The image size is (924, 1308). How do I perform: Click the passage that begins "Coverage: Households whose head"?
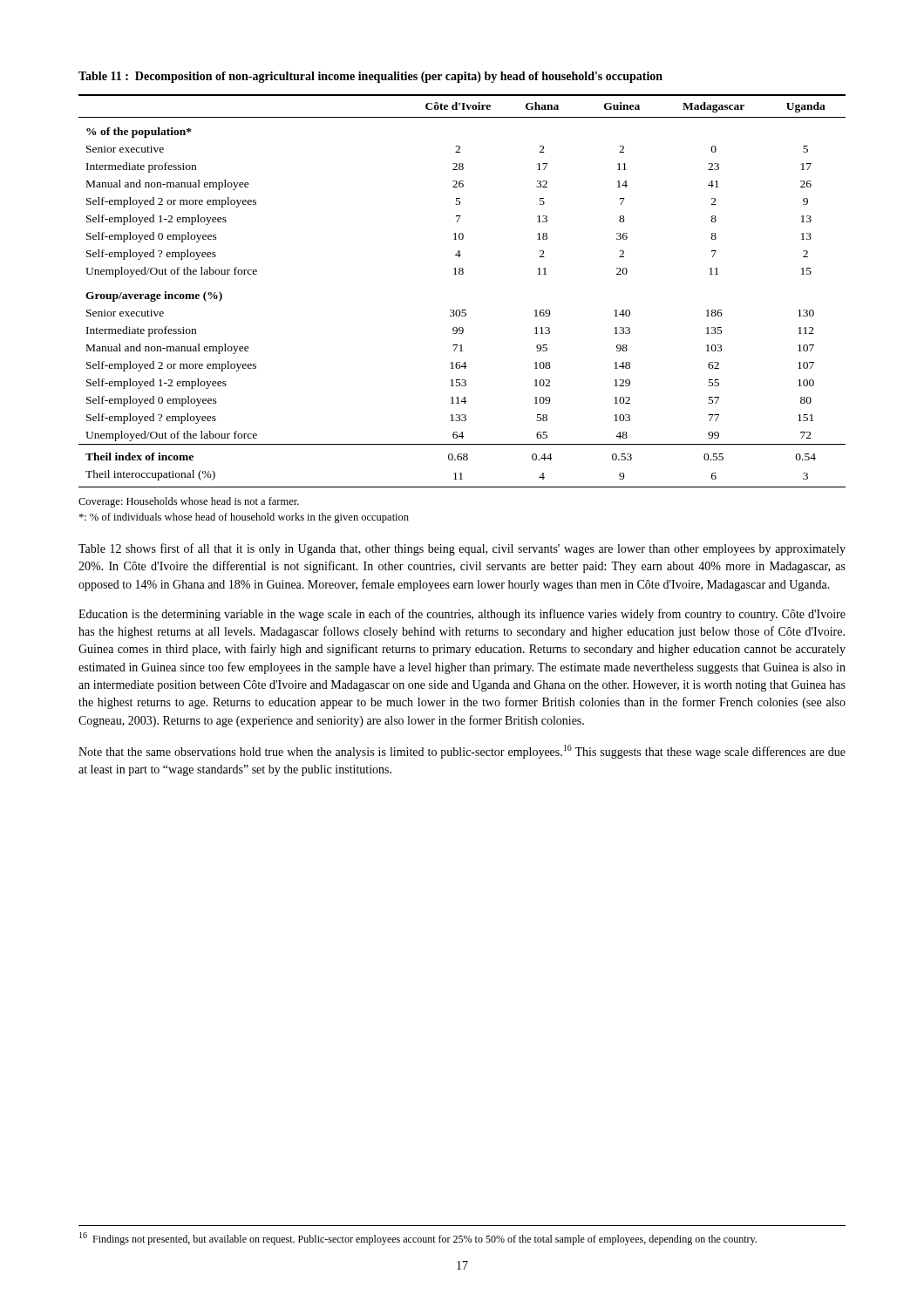[x=244, y=509]
